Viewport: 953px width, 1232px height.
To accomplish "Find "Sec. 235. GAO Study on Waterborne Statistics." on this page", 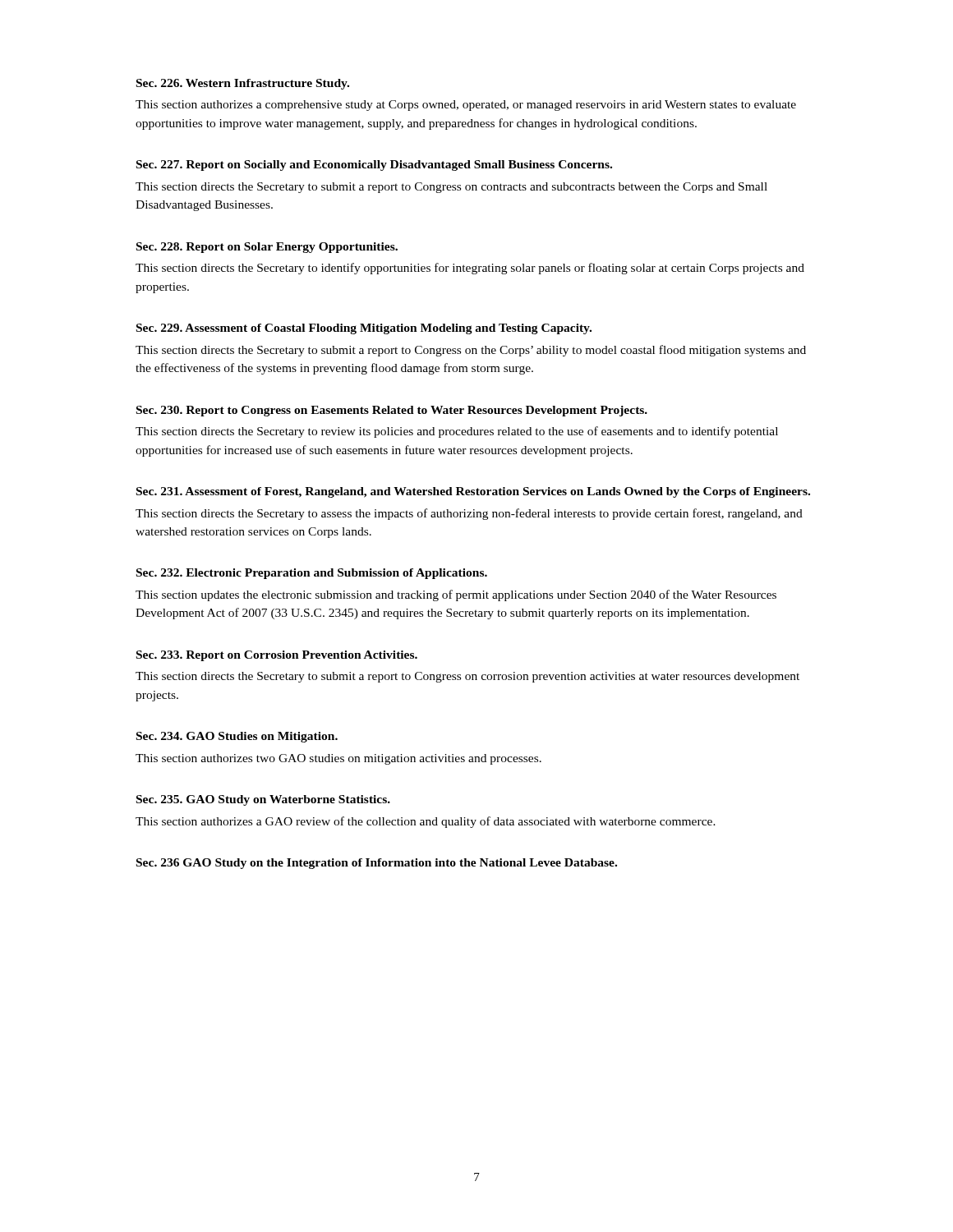I will tap(263, 799).
